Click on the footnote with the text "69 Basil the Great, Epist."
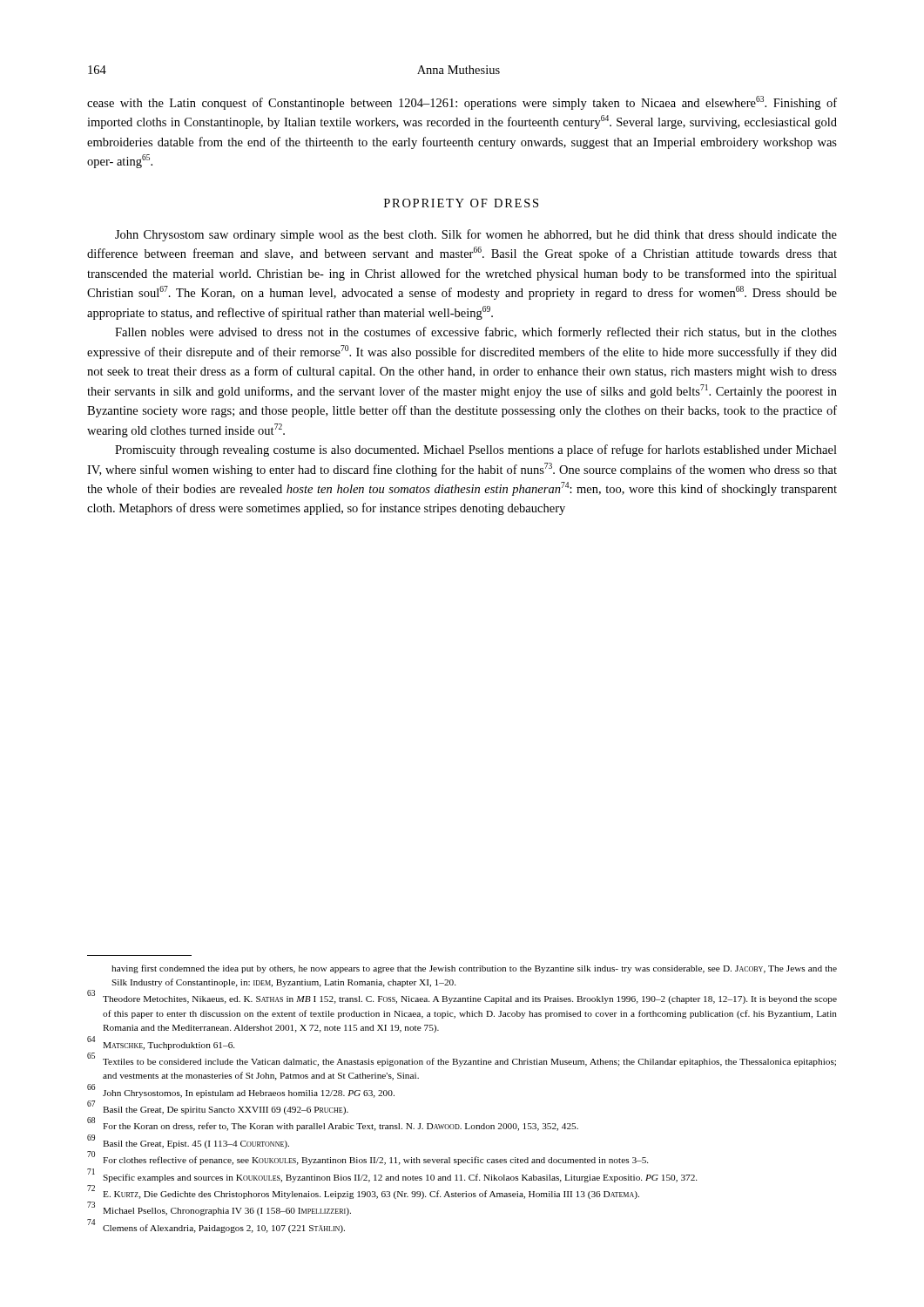 188,1142
